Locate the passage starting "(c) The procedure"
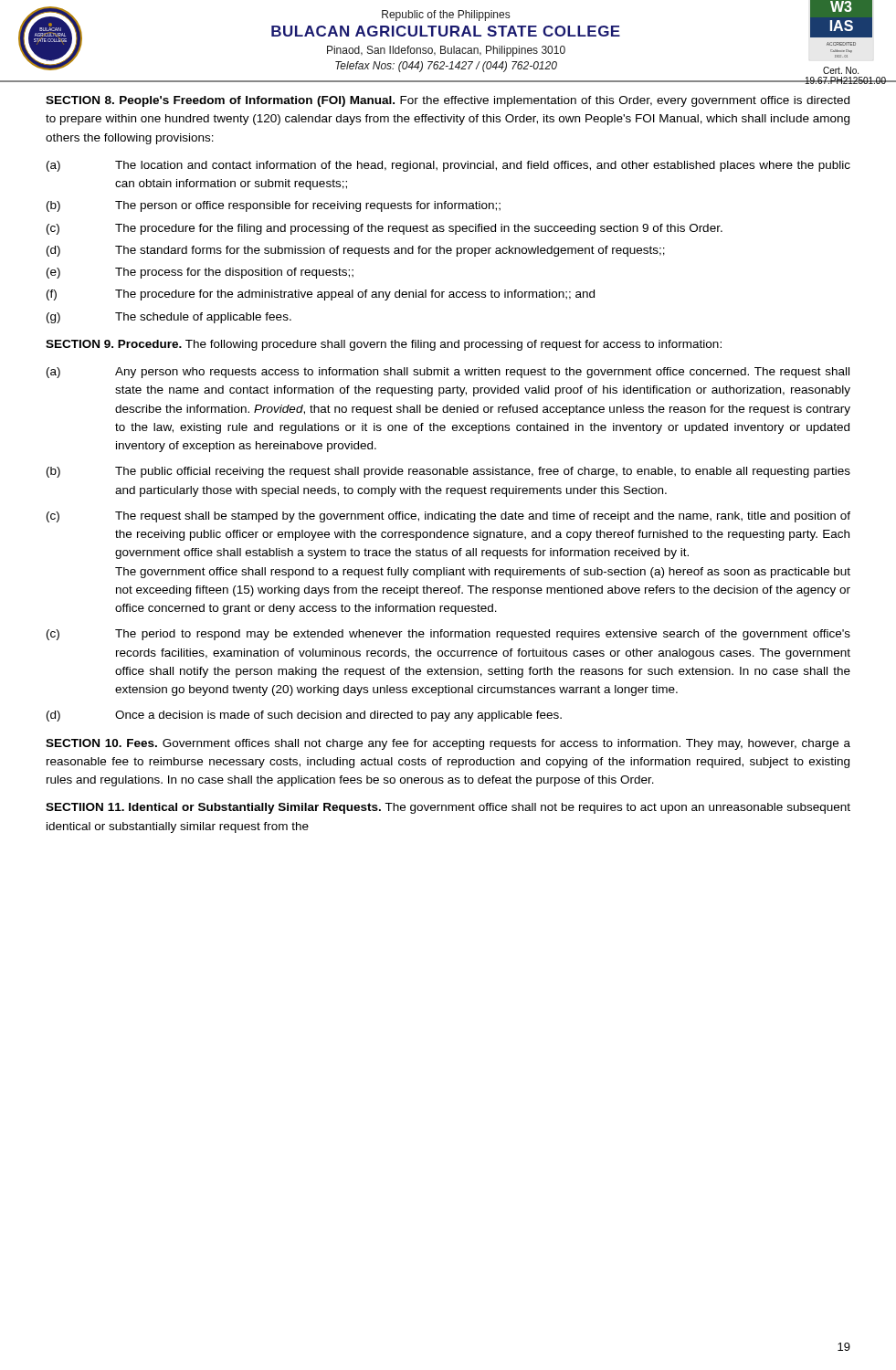The width and height of the screenshot is (896, 1370). [x=448, y=228]
